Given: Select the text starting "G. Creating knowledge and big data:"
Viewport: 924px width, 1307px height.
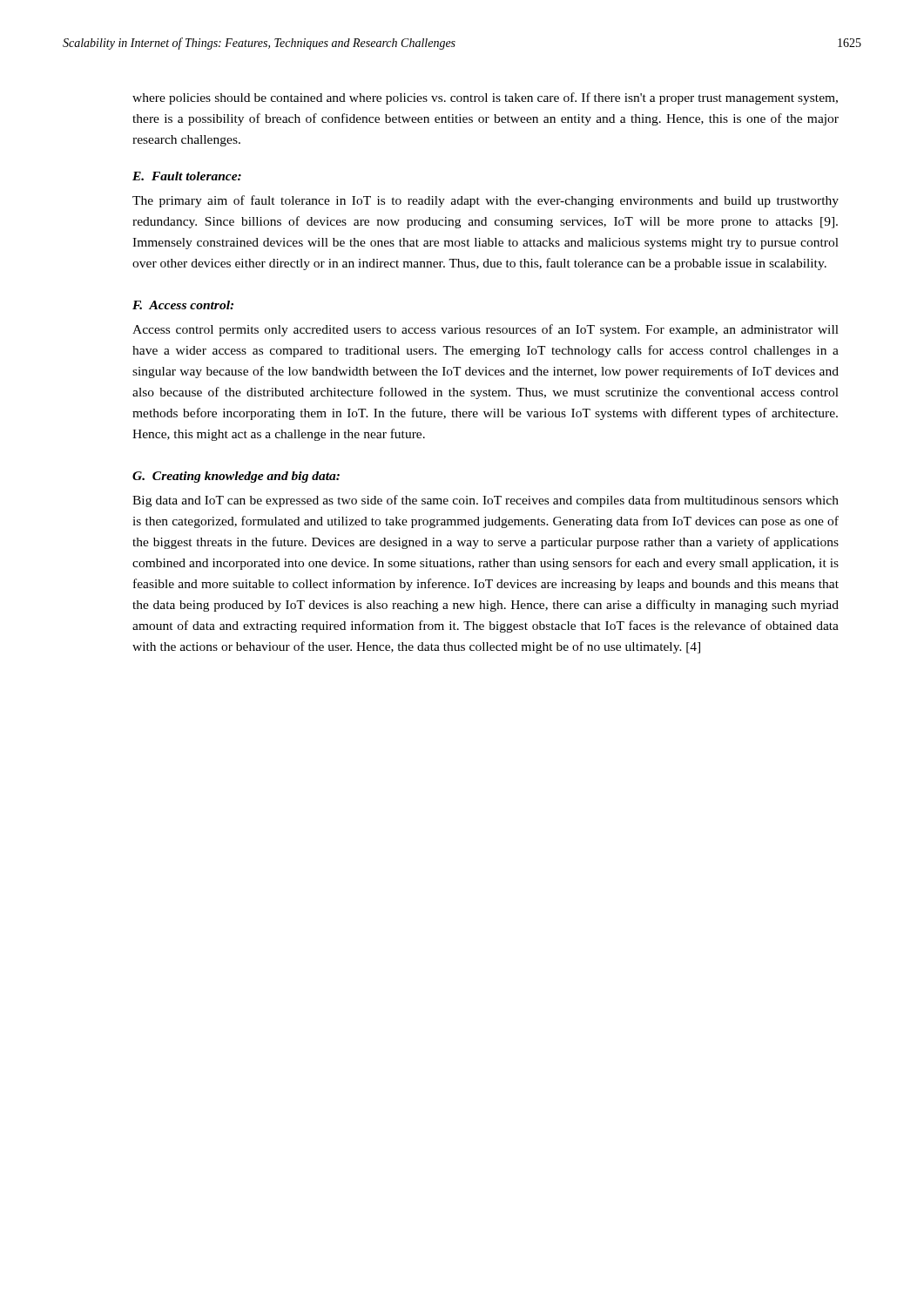Looking at the screenshot, I should pos(236,476).
